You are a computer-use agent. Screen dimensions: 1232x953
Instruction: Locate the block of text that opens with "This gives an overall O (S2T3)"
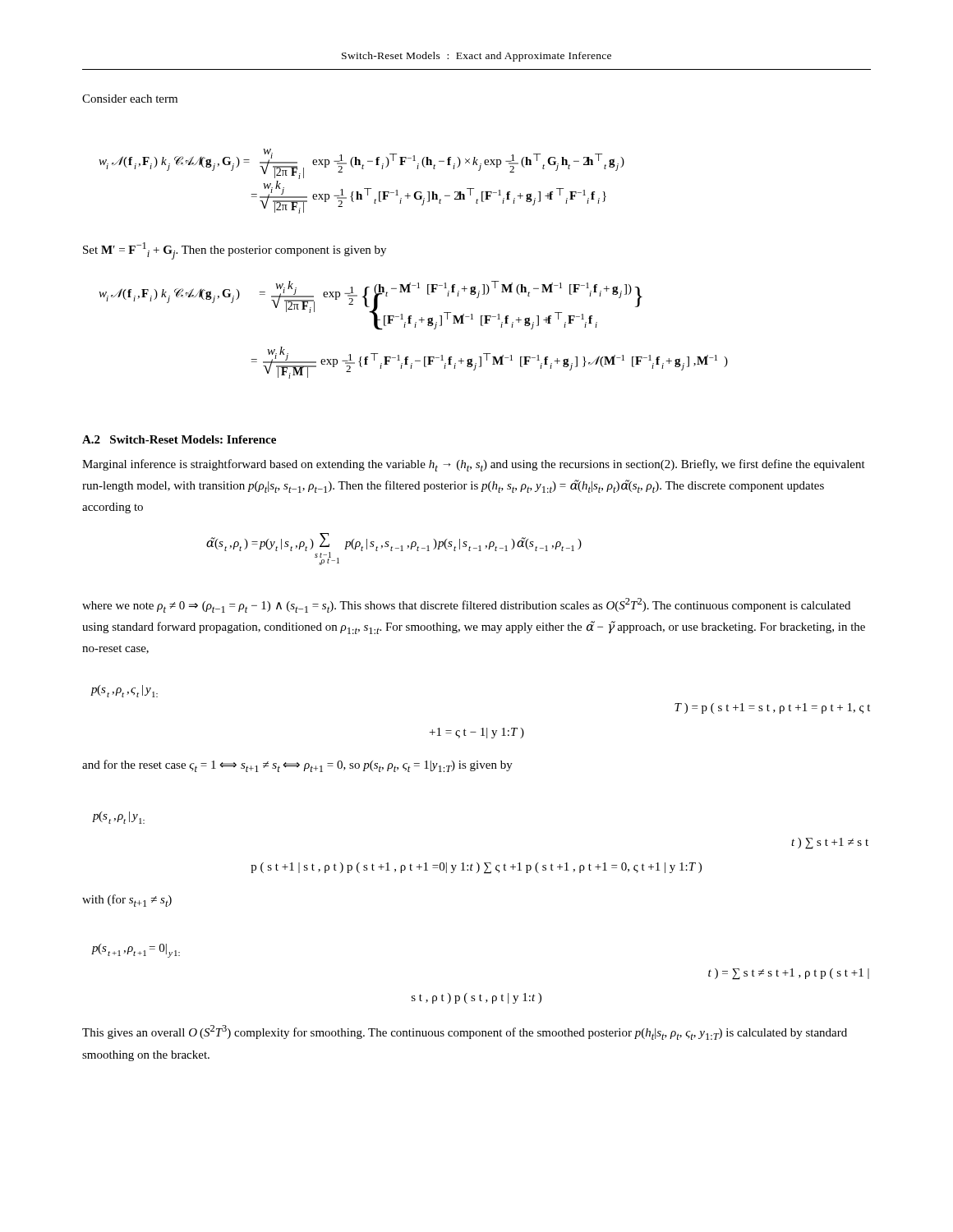(x=465, y=1042)
